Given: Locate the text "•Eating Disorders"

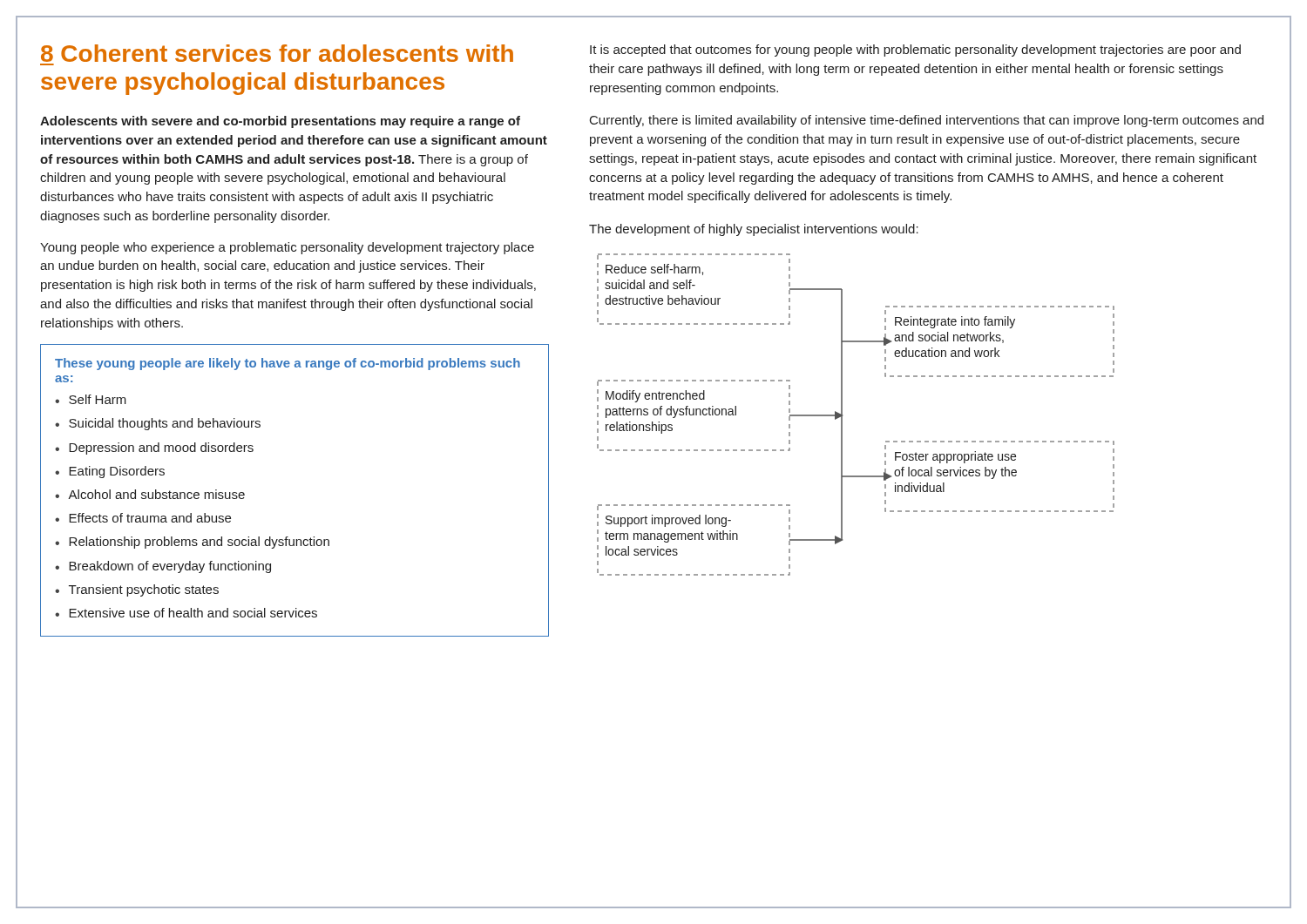Looking at the screenshot, I should tap(110, 472).
